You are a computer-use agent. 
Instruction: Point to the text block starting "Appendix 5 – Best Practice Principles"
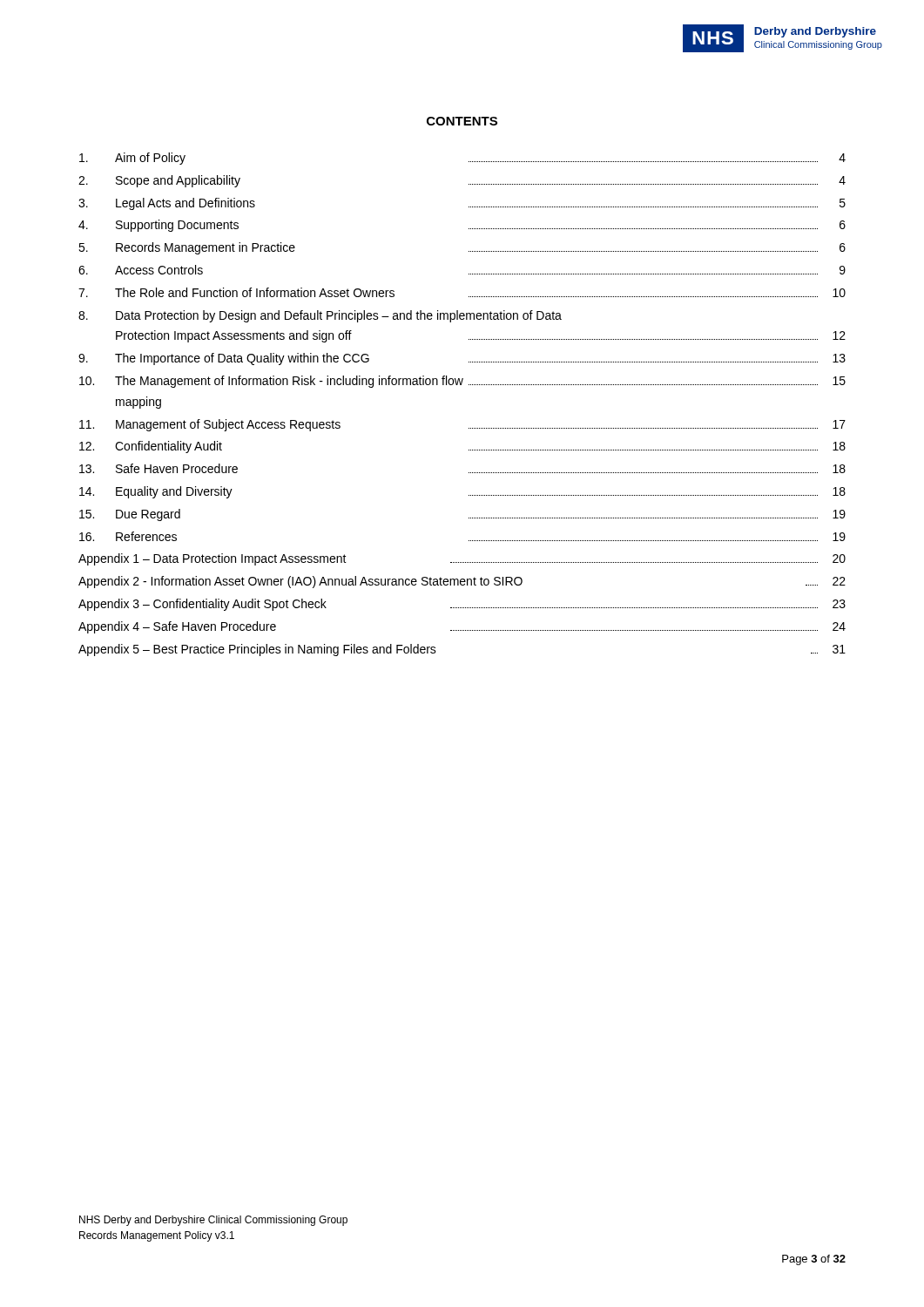[257, 650]
